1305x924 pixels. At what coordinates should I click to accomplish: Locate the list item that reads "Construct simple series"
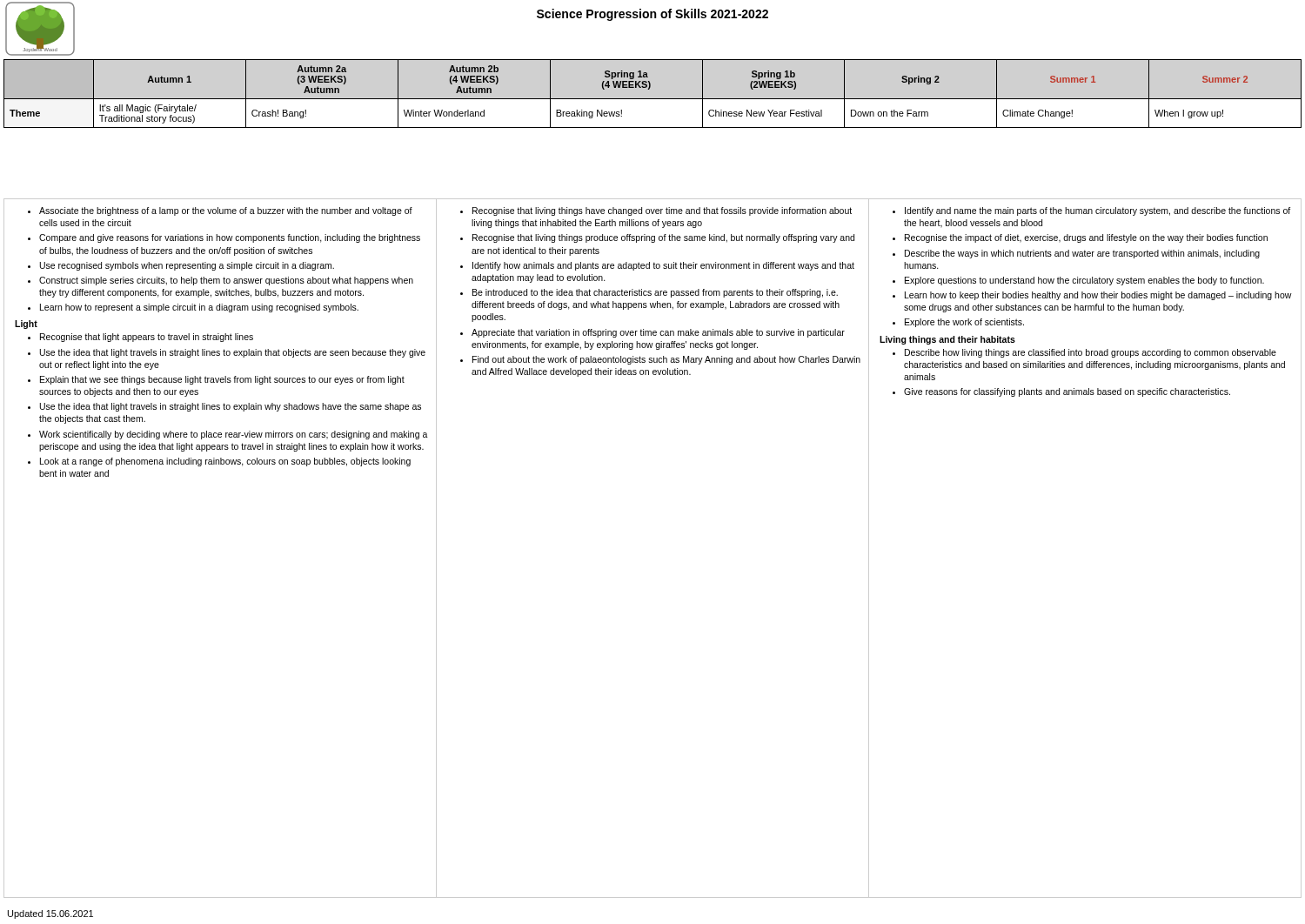(226, 286)
